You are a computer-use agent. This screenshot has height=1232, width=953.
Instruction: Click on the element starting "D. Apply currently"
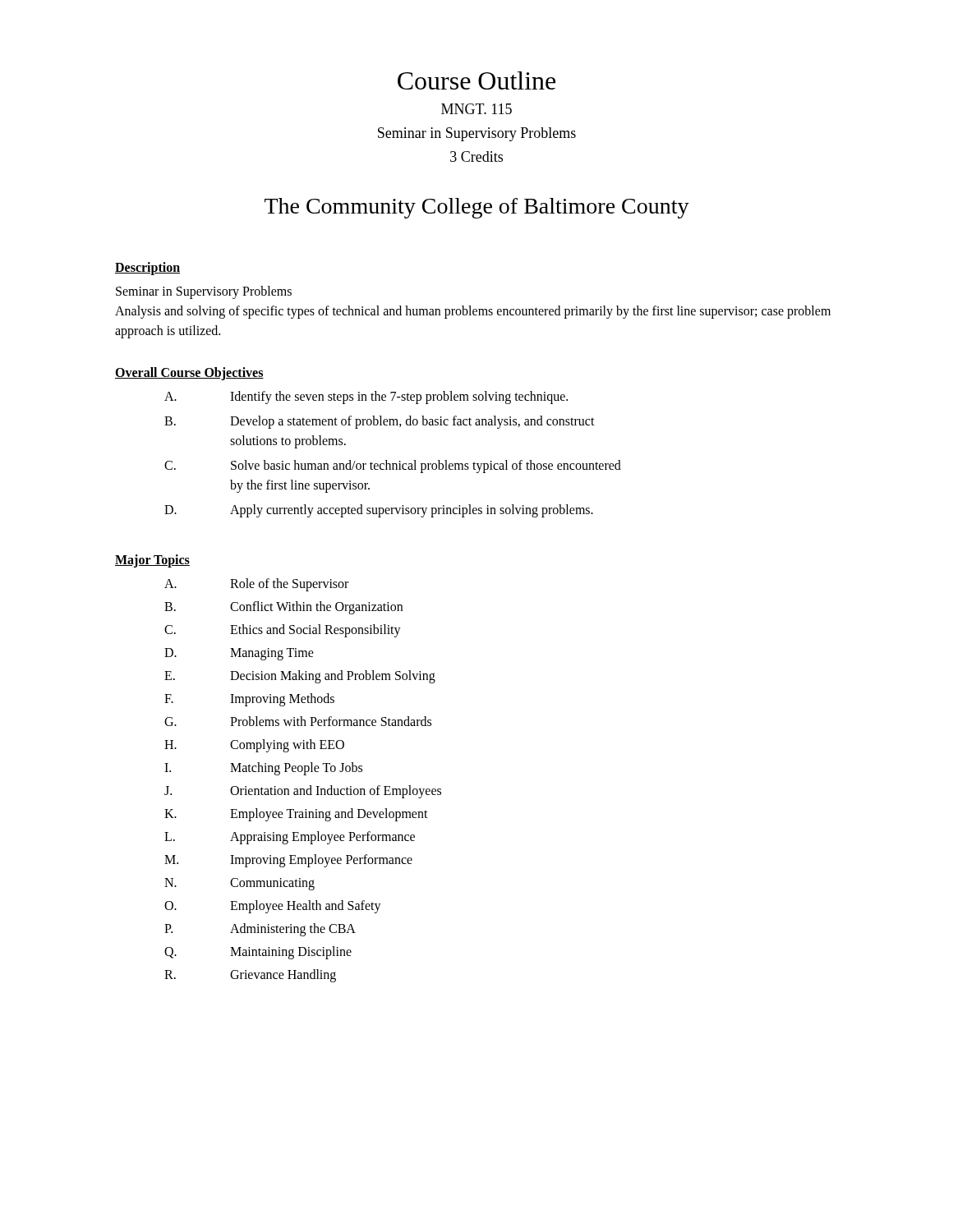point(476,510)
